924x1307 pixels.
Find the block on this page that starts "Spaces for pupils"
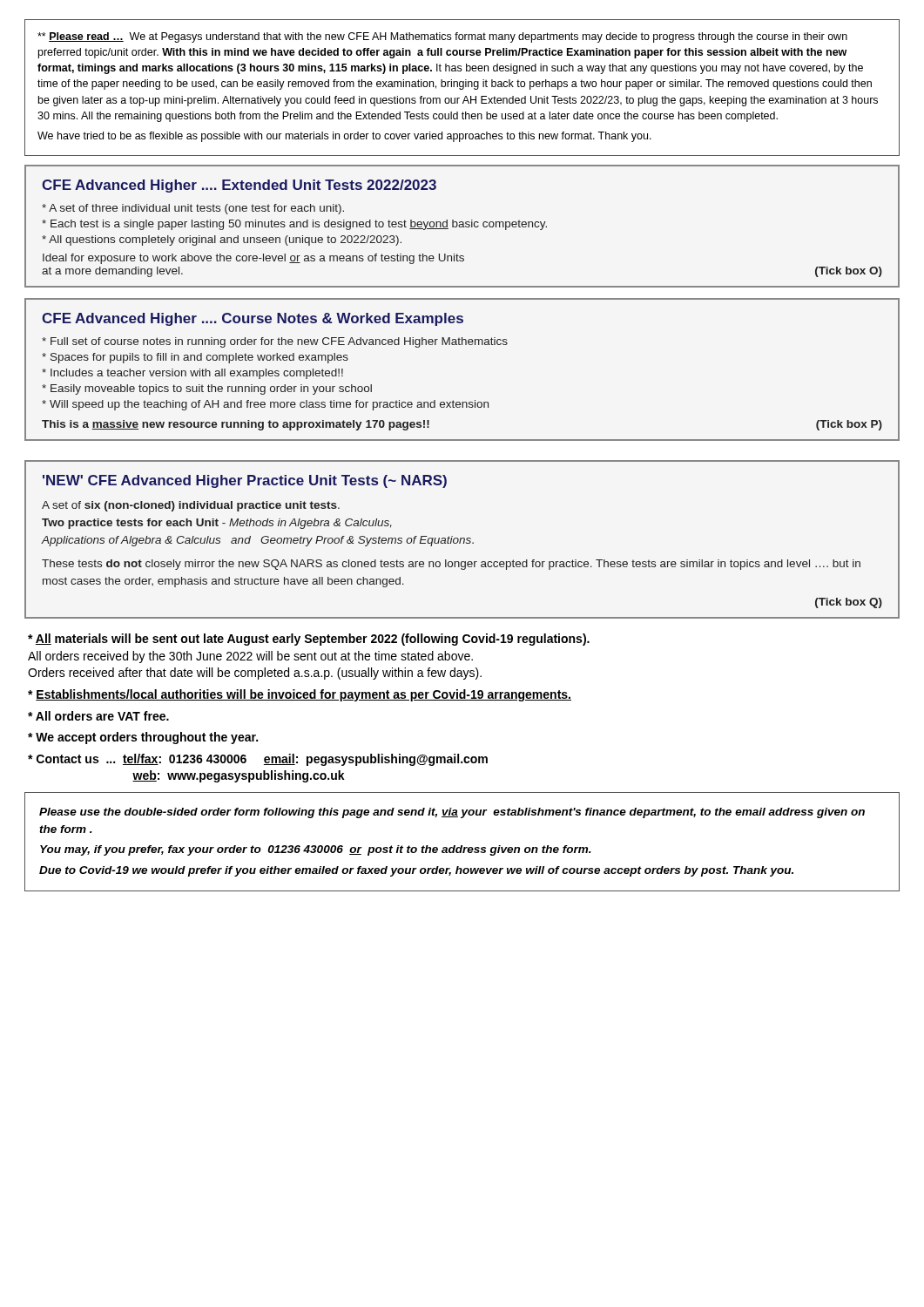click(x=199, y=357)
